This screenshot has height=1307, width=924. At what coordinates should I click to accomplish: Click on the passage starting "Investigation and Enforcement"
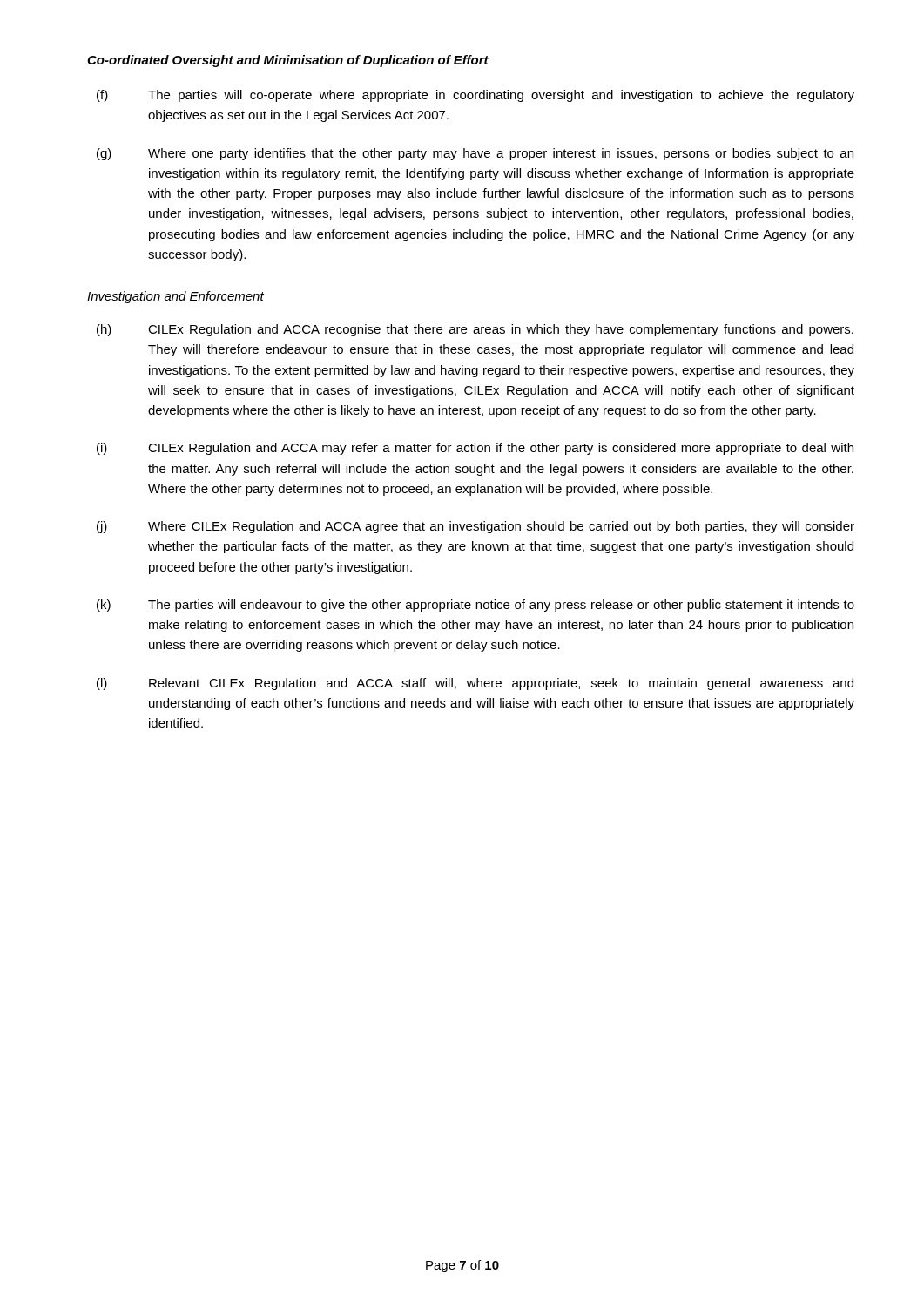175,296
